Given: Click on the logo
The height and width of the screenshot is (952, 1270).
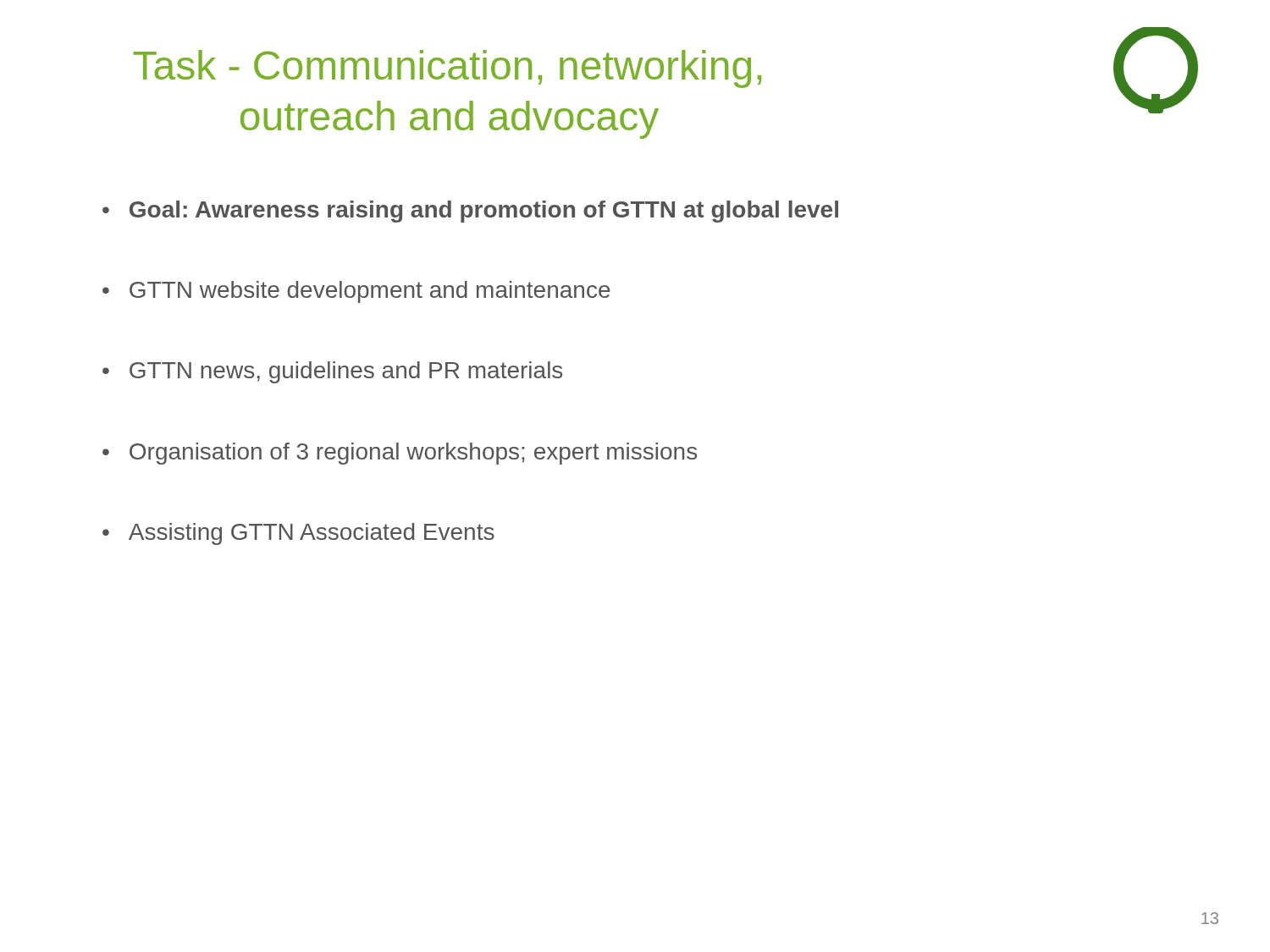Looking at the screenshot, I should pyautogui.click(x=1156, y=74).
